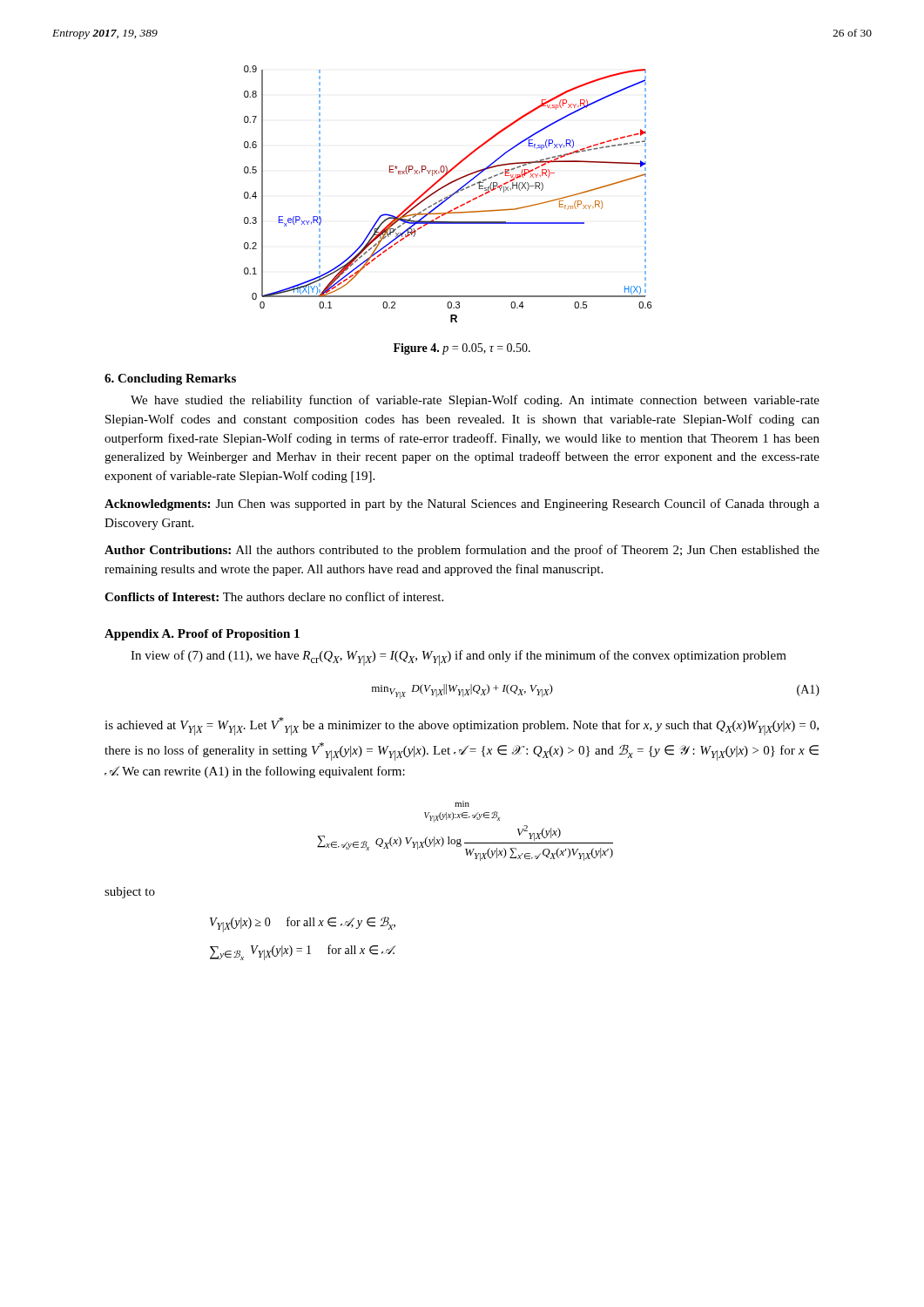This screenshot has width=924, height=1307.
Task: Locate the text that says "subject to"
Action: tap(130, 893)
